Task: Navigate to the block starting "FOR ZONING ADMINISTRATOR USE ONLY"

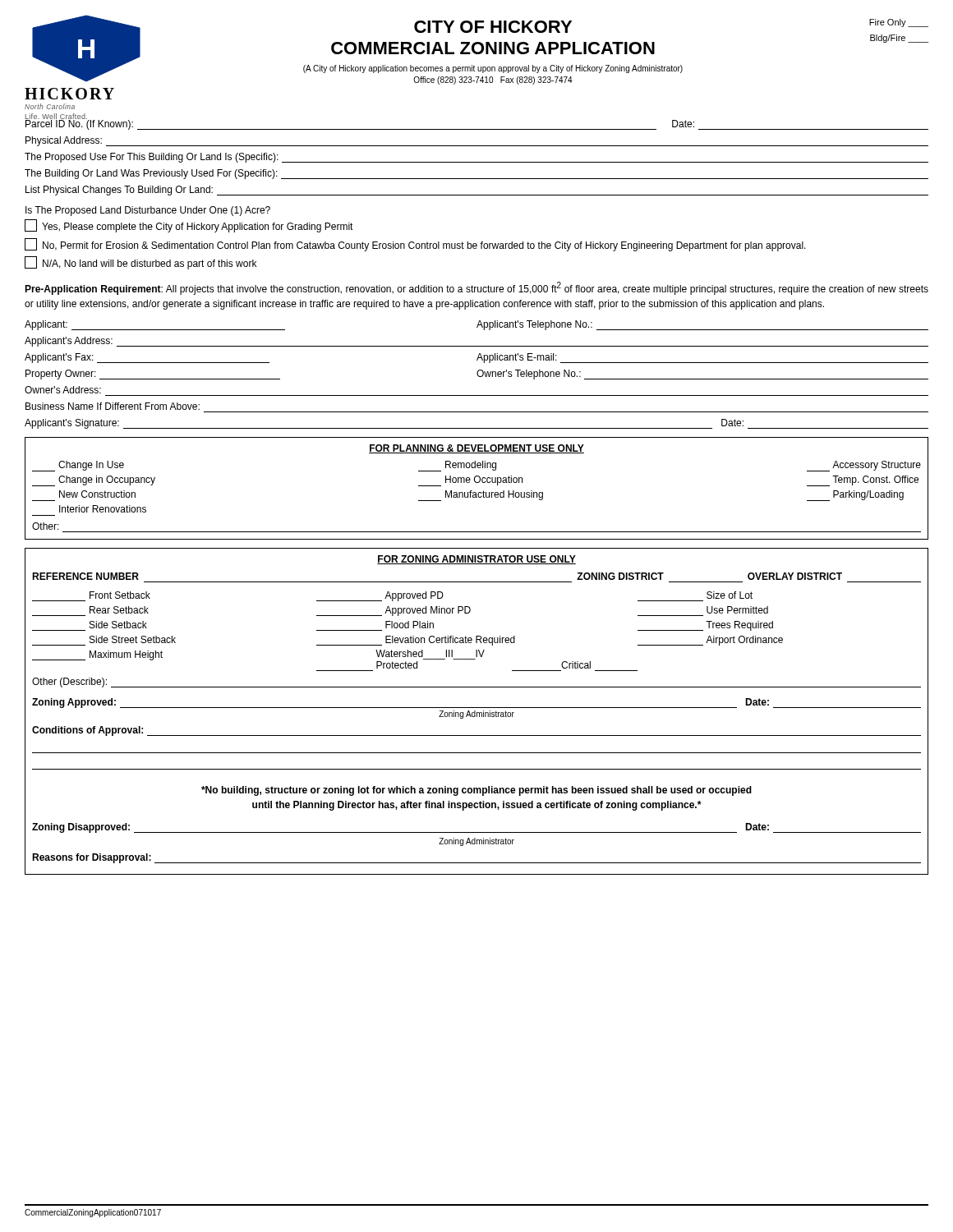Action: [476, 559]
